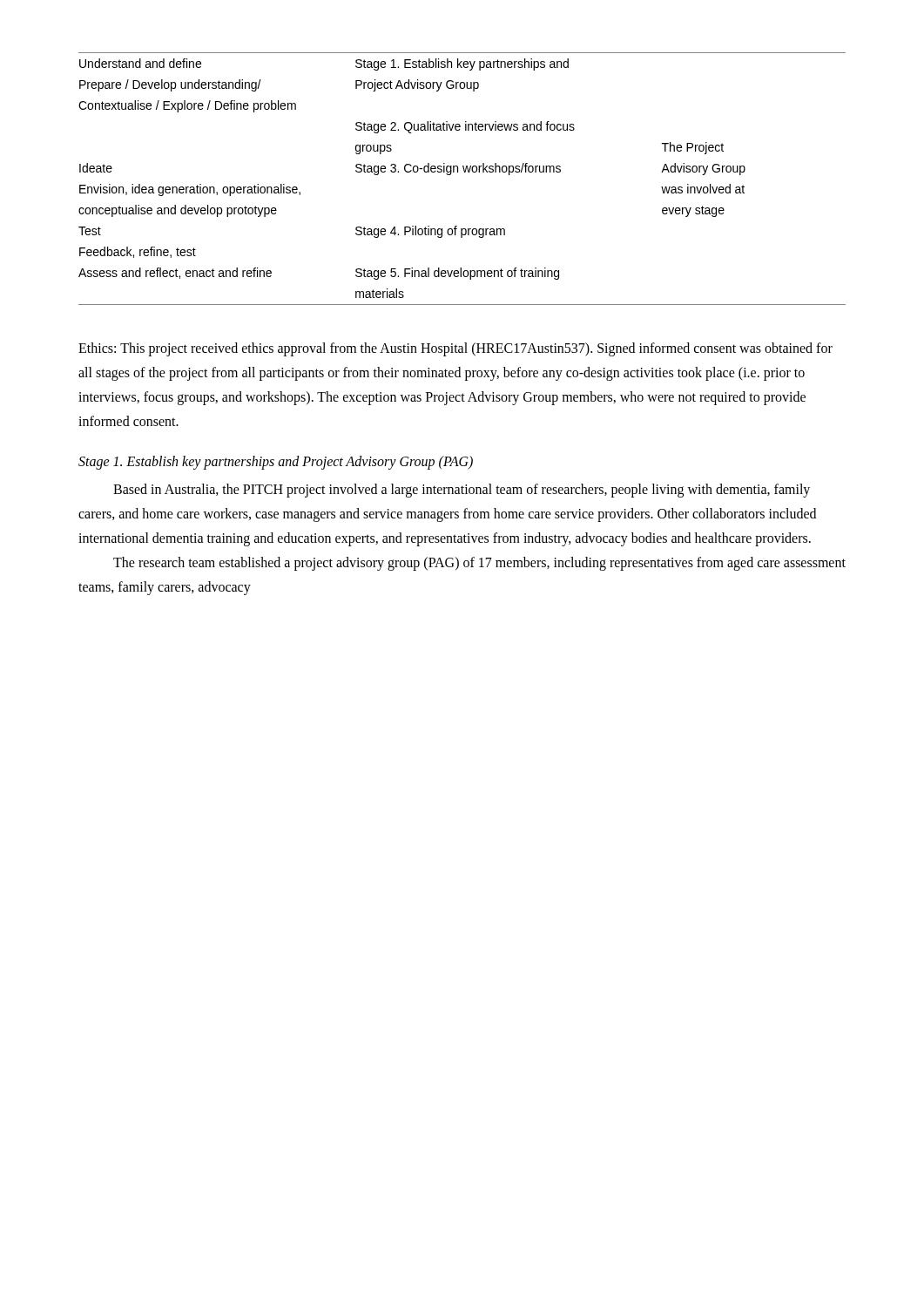Click on the element starting "The research team established a"
The height and width of the screenshot is (1307, 924).
click(x=462, y=575)
